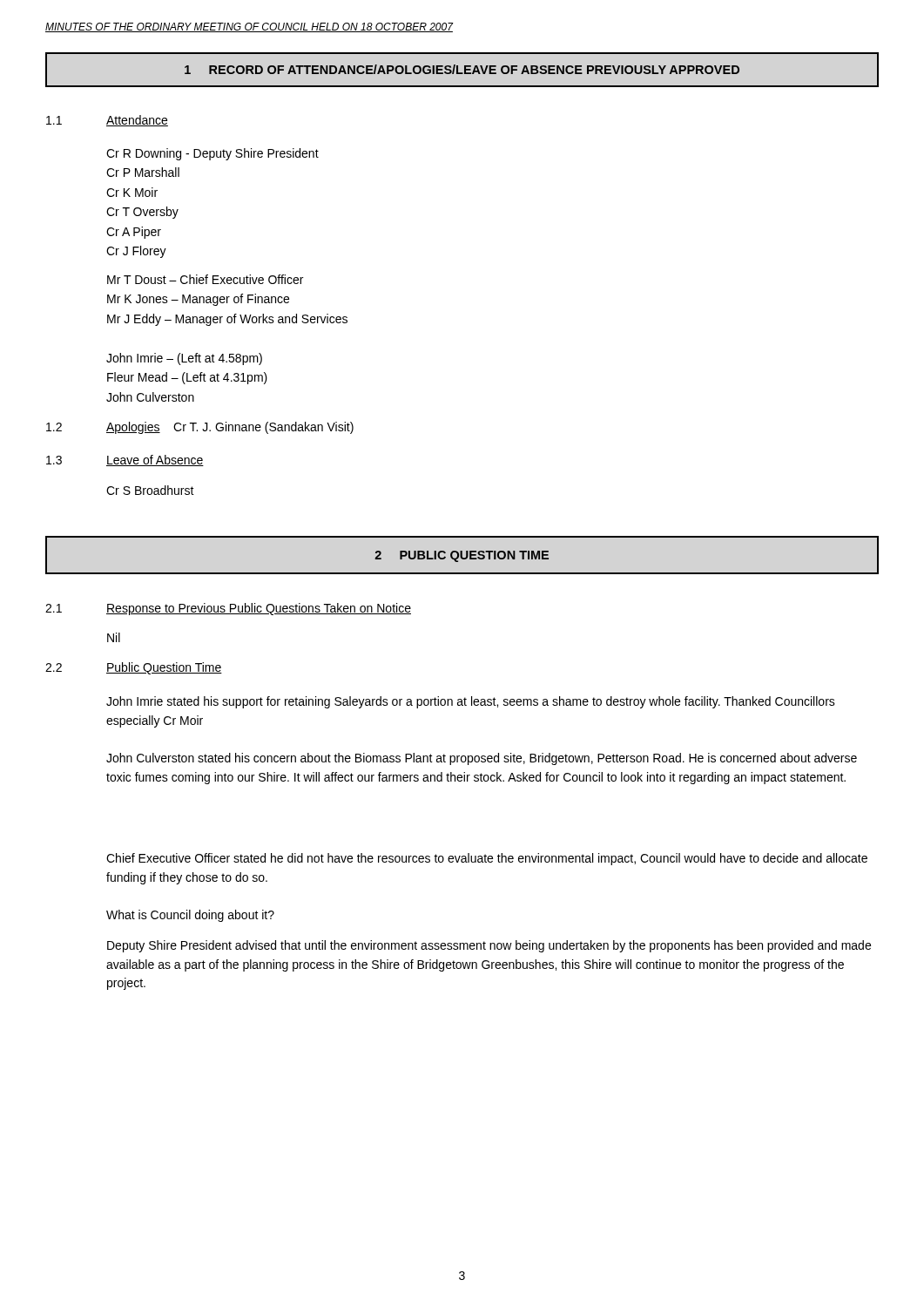924x1307 pixels.
Task: Find the text containing "Cr S Broadhurst"
Action: (x=150, y=491)
